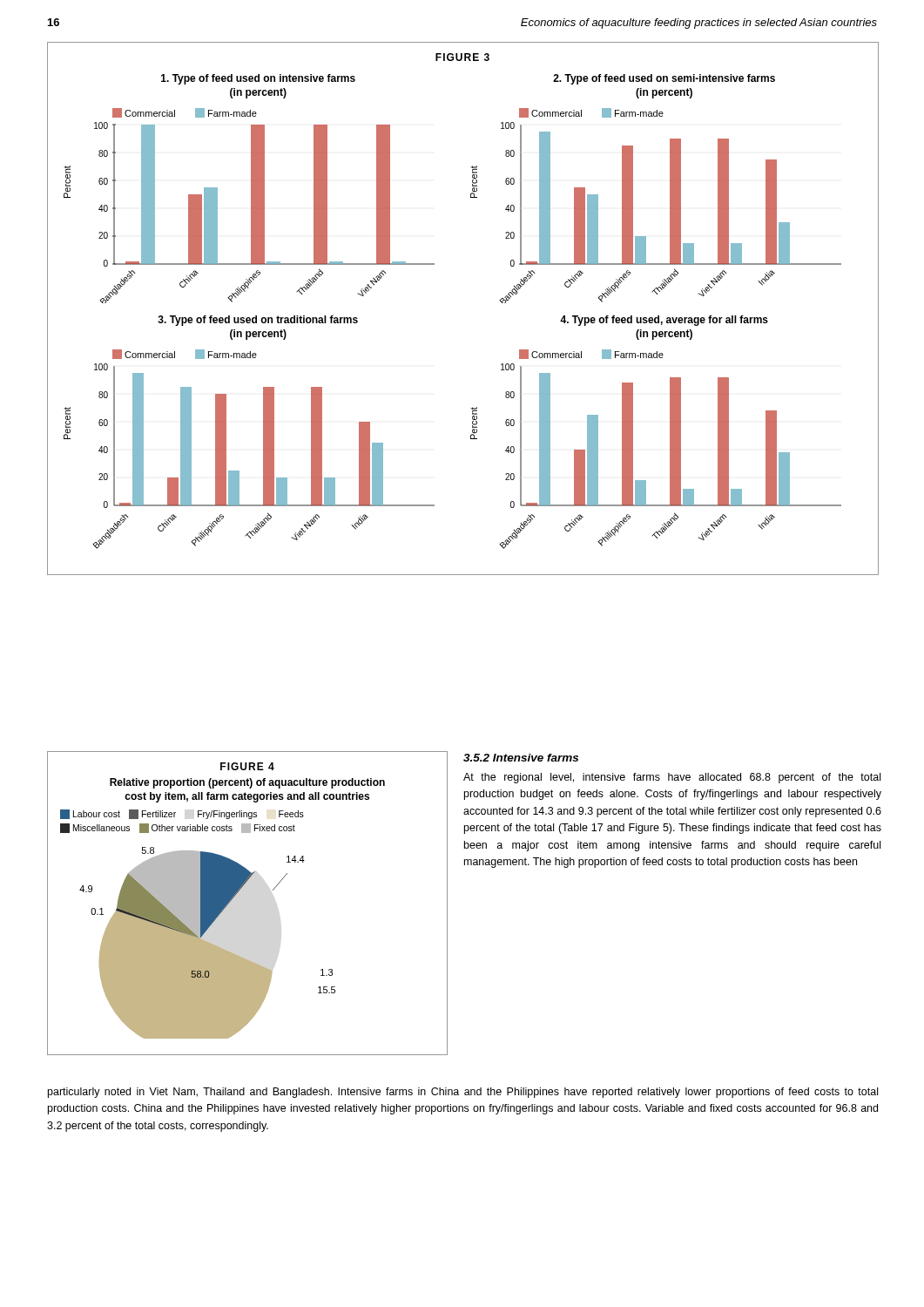
Task: Navigate to the element starting "At the regional"
Action: pyautogui.click(x=672, y=819)
